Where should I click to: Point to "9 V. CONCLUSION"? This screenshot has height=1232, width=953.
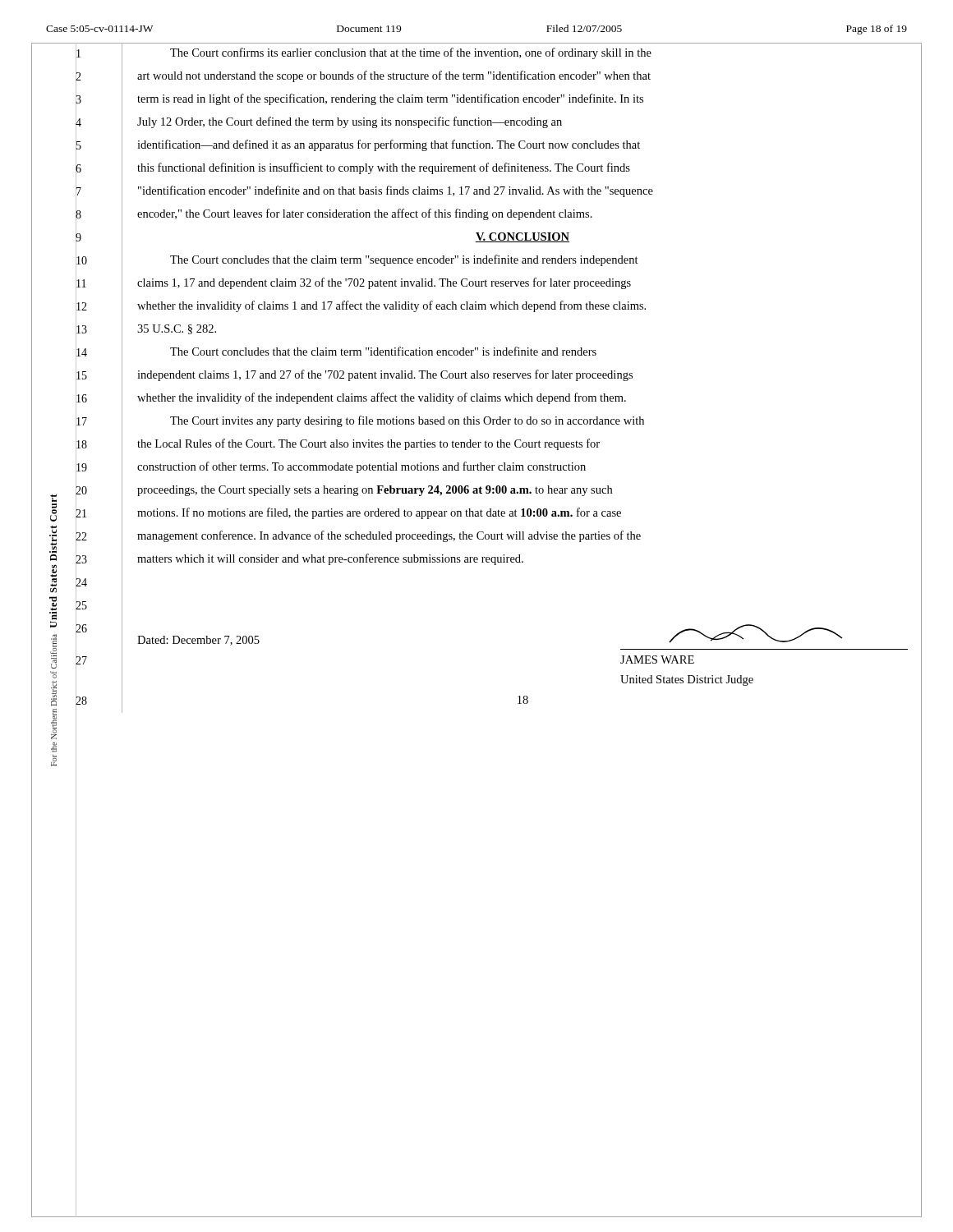pyautogui.click(x=492, y=238)
